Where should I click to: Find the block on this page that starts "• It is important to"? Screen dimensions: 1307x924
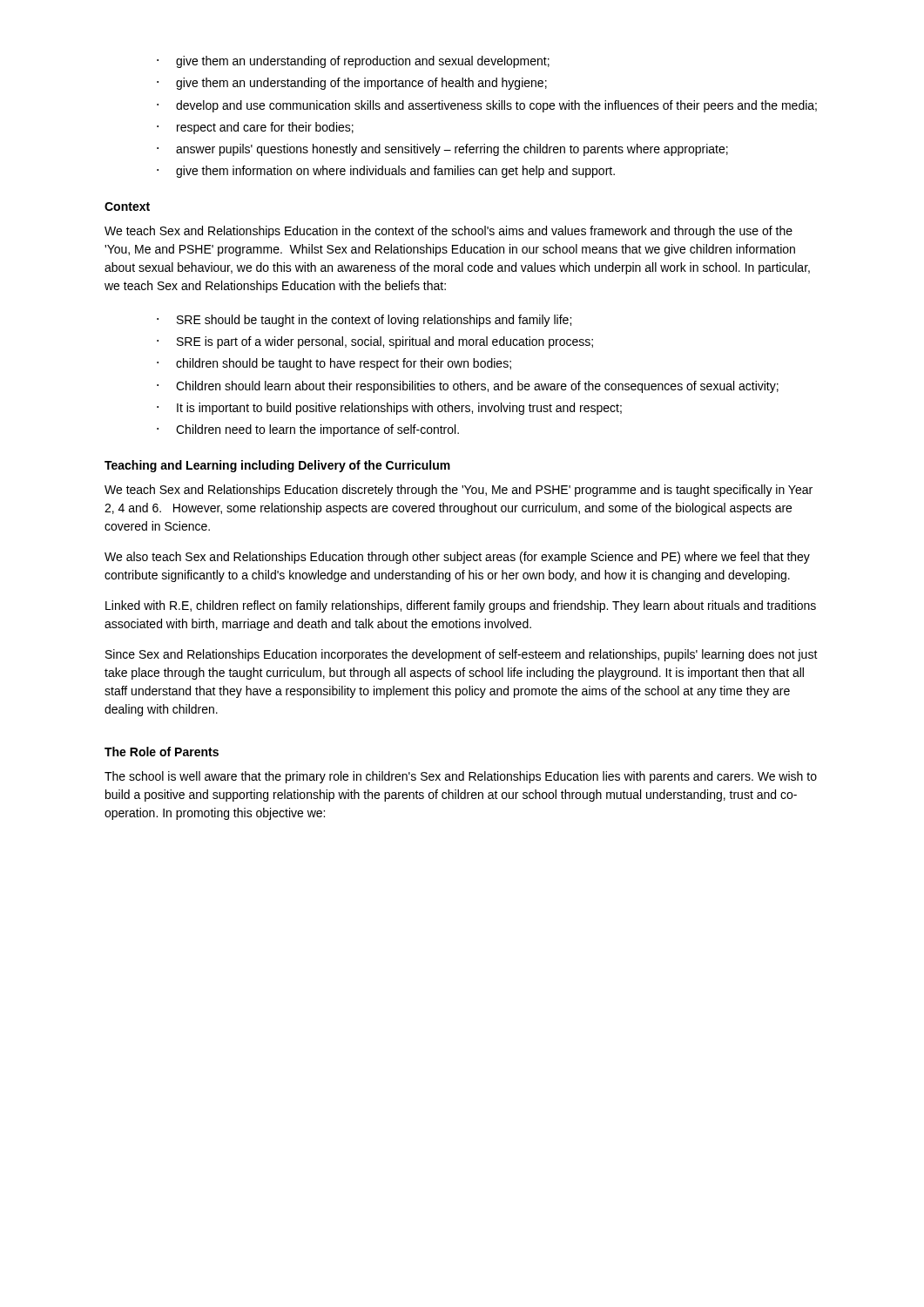point(488,408)
